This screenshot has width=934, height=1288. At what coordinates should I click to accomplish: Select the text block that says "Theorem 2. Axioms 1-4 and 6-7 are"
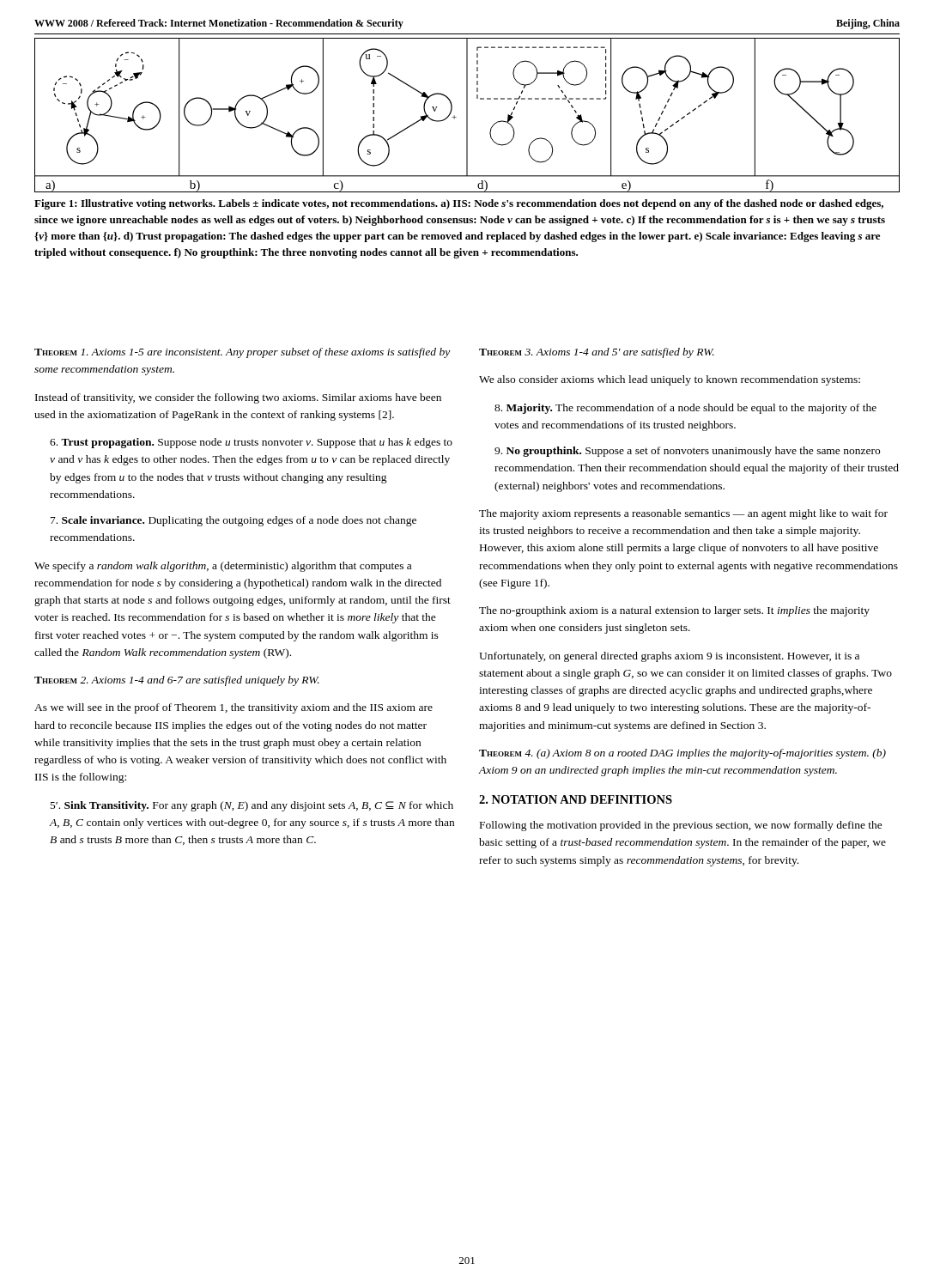pyautogui.click(x=177, y=680)
